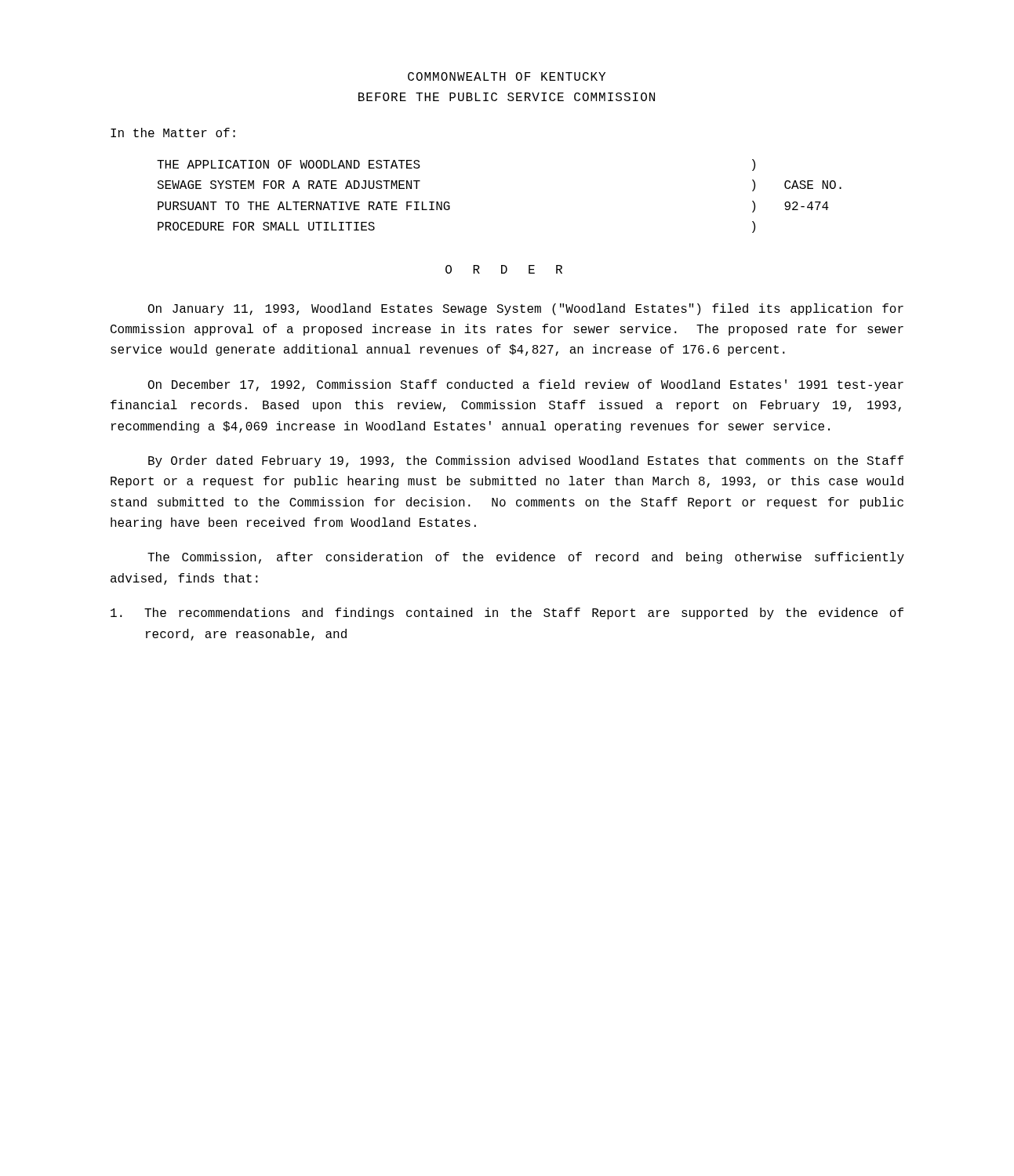Find the block on this page that starts "On December 17, 1992, Commission"
This screenshot has height=1176, width=1014.
coord(507,406)
